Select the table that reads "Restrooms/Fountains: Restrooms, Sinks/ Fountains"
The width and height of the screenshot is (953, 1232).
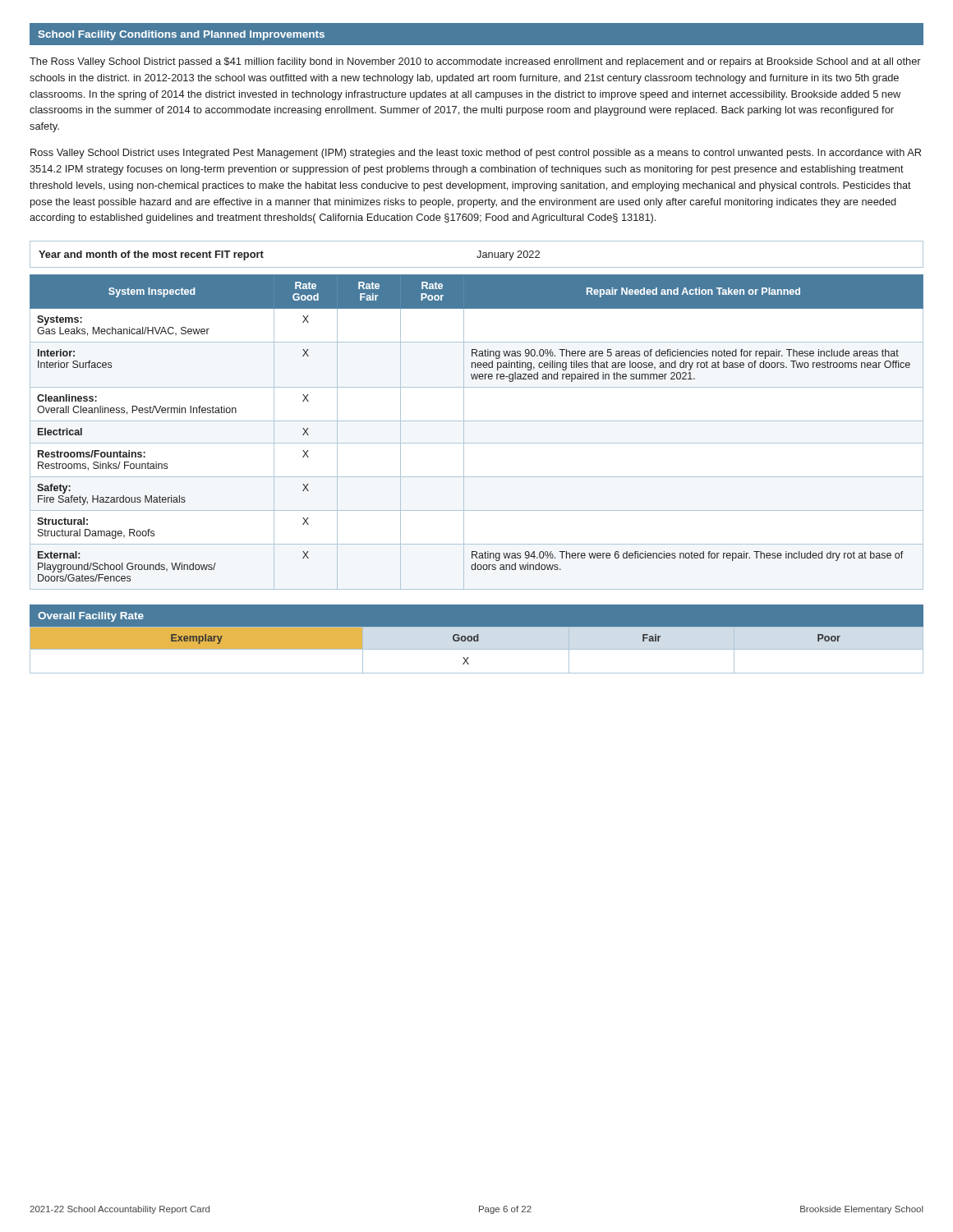476,432
